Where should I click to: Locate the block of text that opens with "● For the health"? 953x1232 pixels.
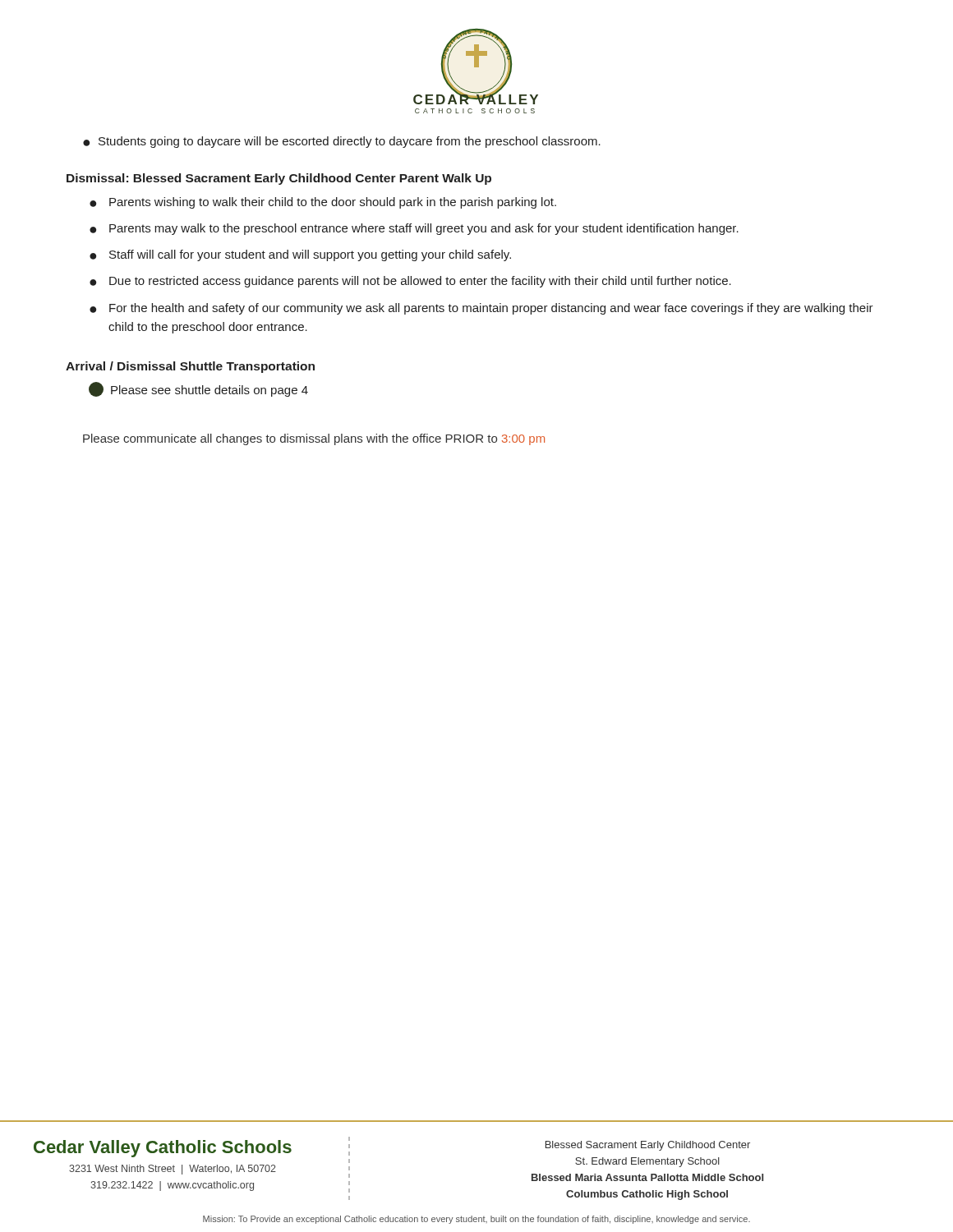(488, 317)
